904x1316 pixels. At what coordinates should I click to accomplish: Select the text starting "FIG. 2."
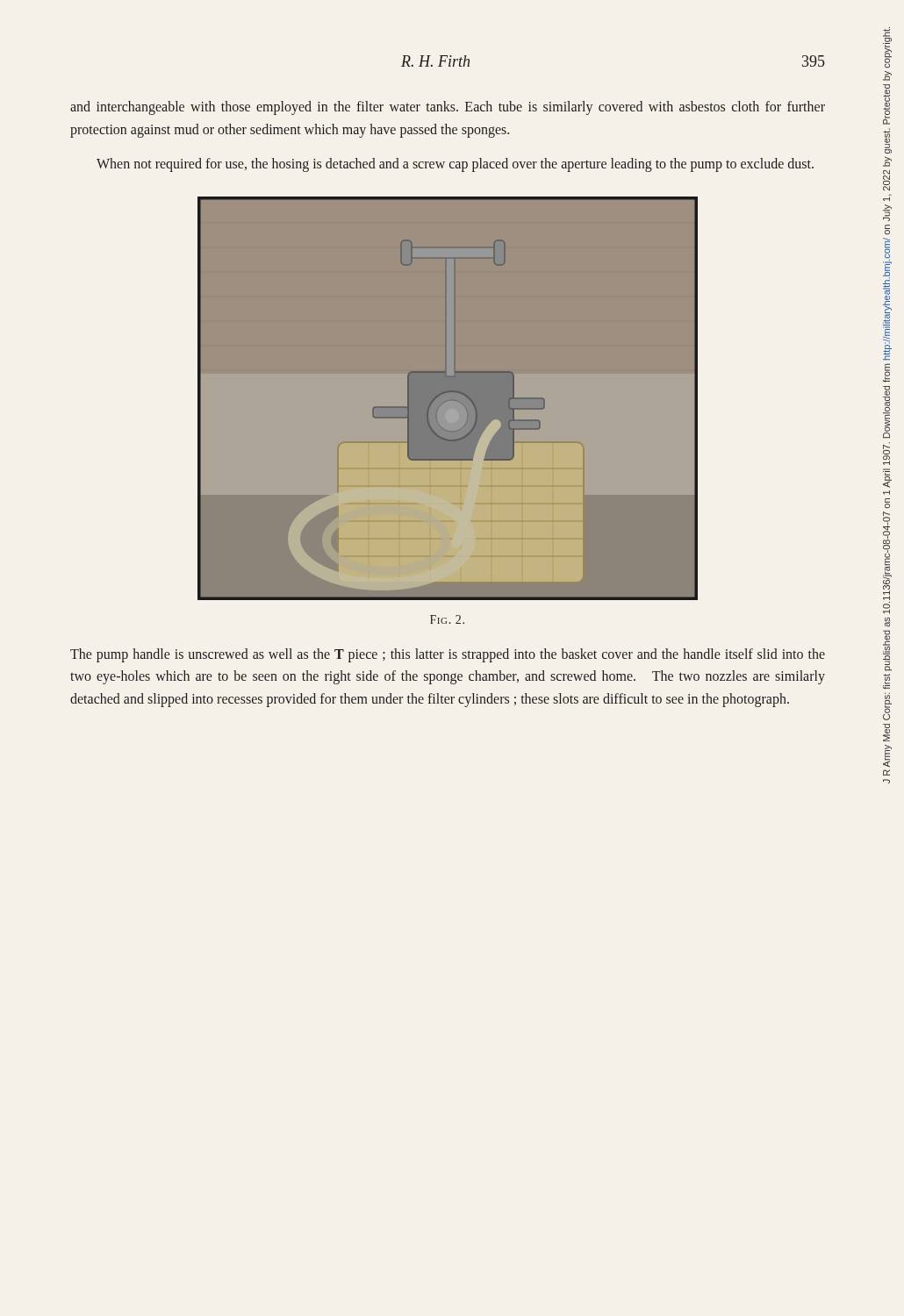[x=448, y=620]
